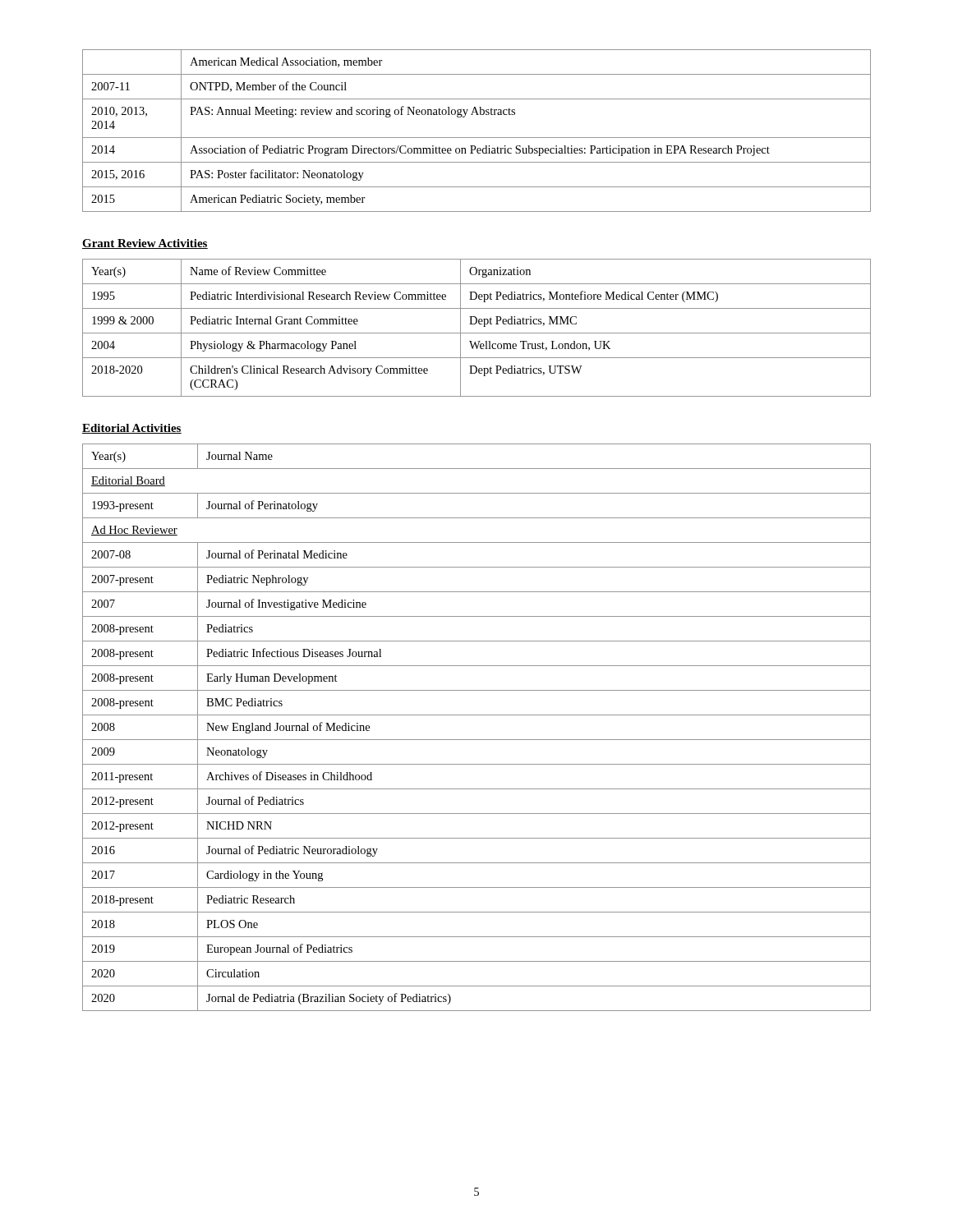The width and height of the screenshot is (953, 1232).
Task: Find "Grant Review Activities" on this page
Action: click(145, 243)
